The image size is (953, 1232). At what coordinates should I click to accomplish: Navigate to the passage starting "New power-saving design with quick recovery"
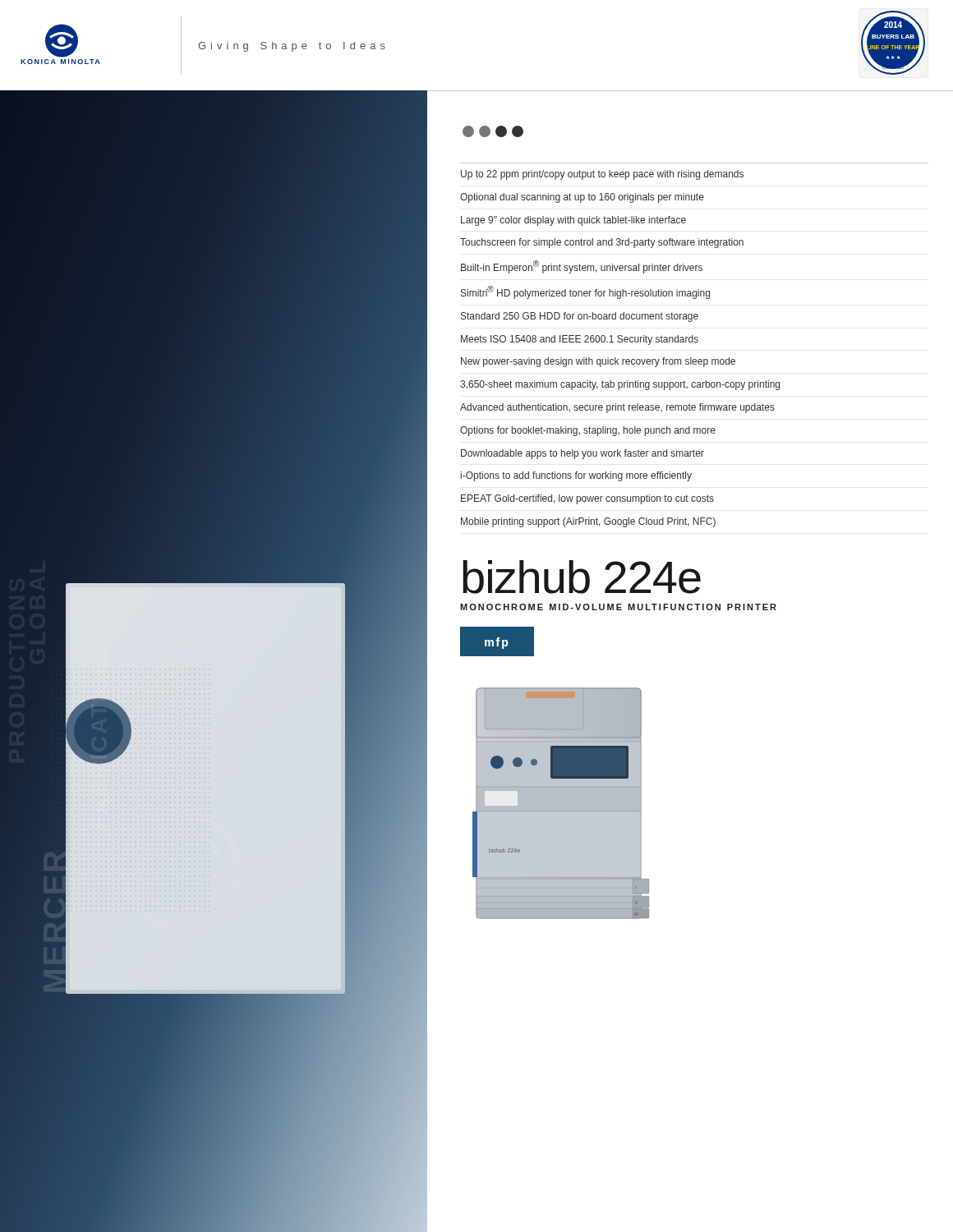pyautogui.click(x=598, y=362)
